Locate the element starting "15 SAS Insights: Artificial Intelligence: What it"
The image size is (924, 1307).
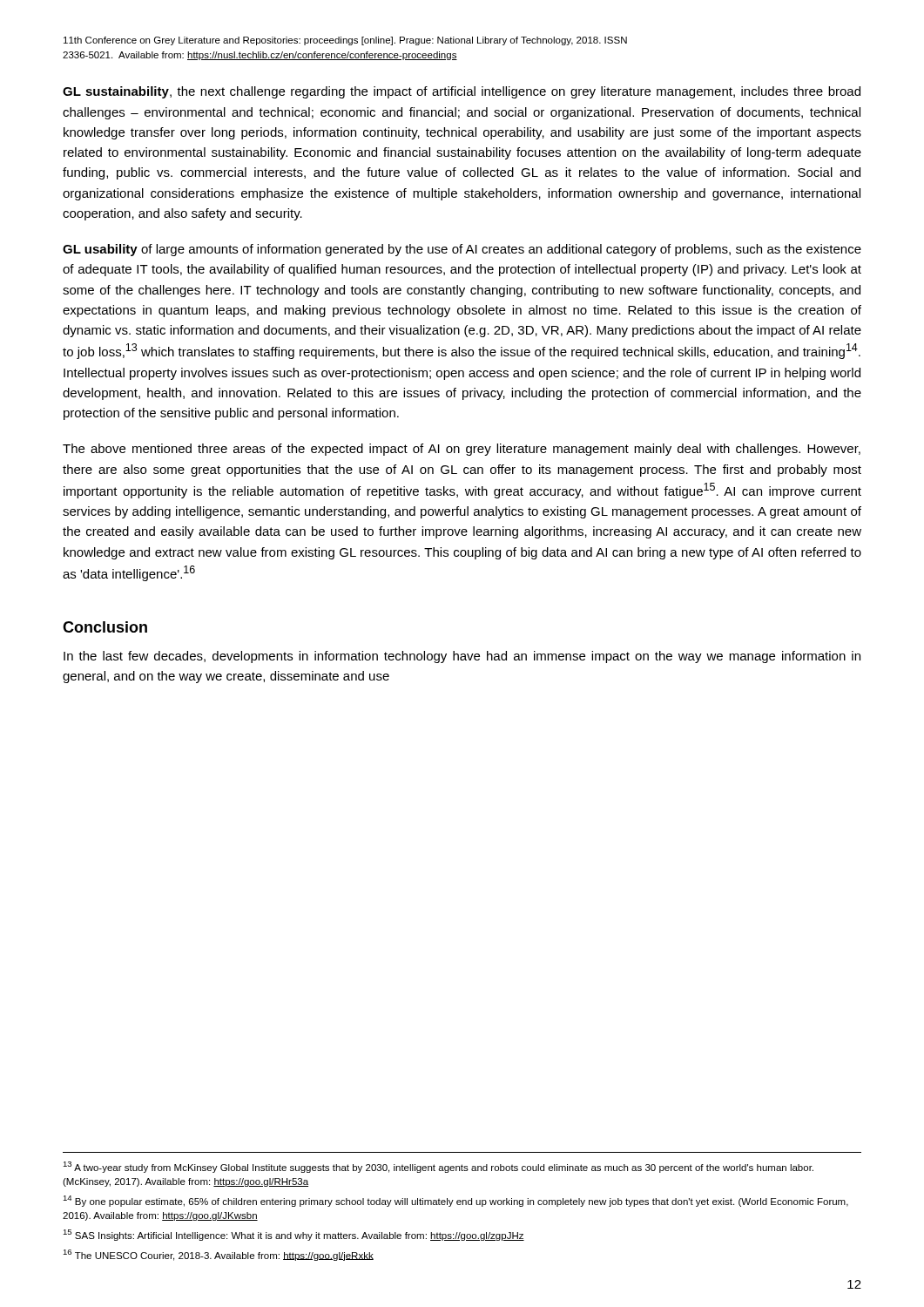[x=293, y=1234]
